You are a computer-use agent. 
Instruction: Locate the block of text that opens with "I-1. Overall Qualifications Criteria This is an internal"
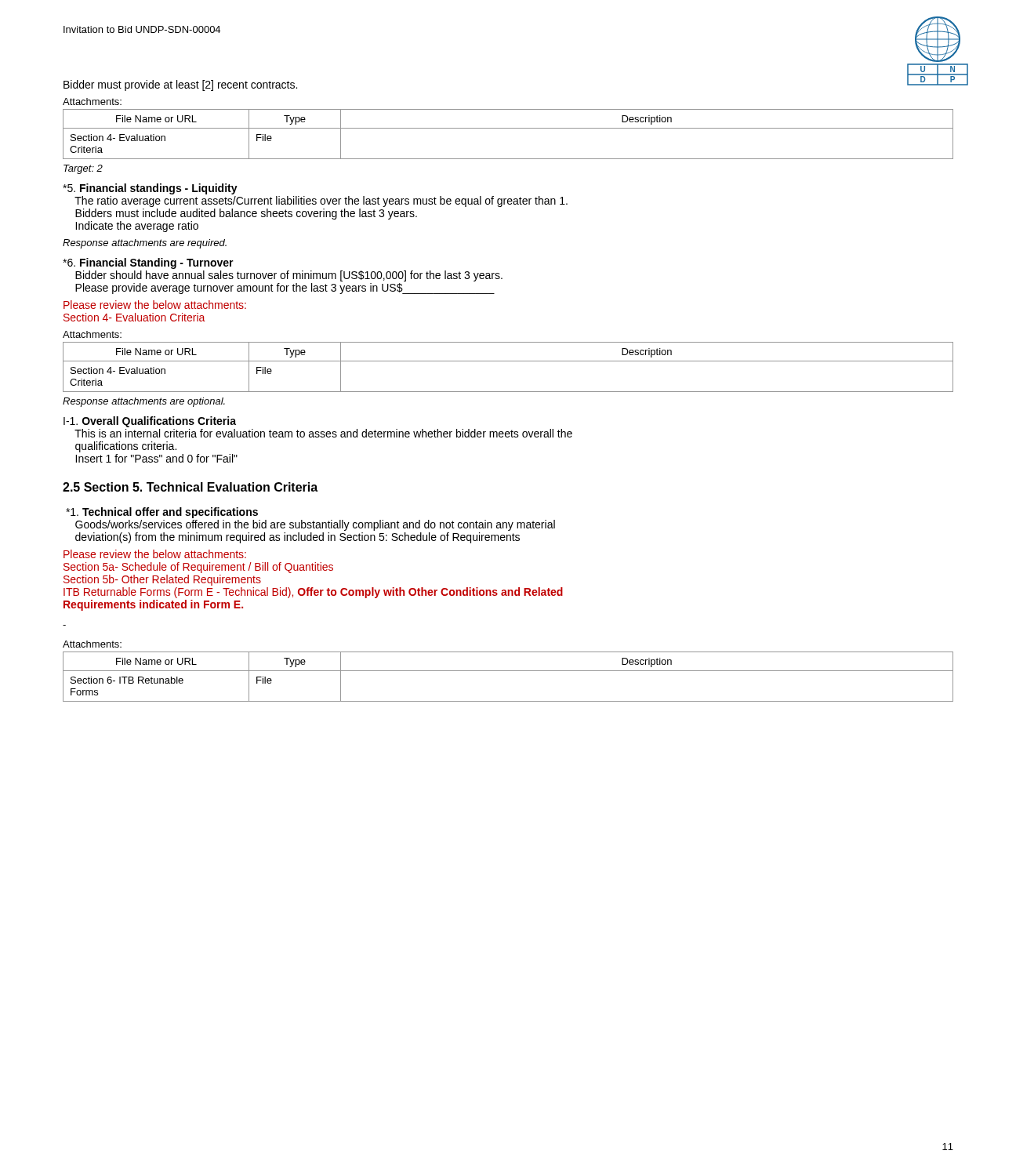pos(318,440)
